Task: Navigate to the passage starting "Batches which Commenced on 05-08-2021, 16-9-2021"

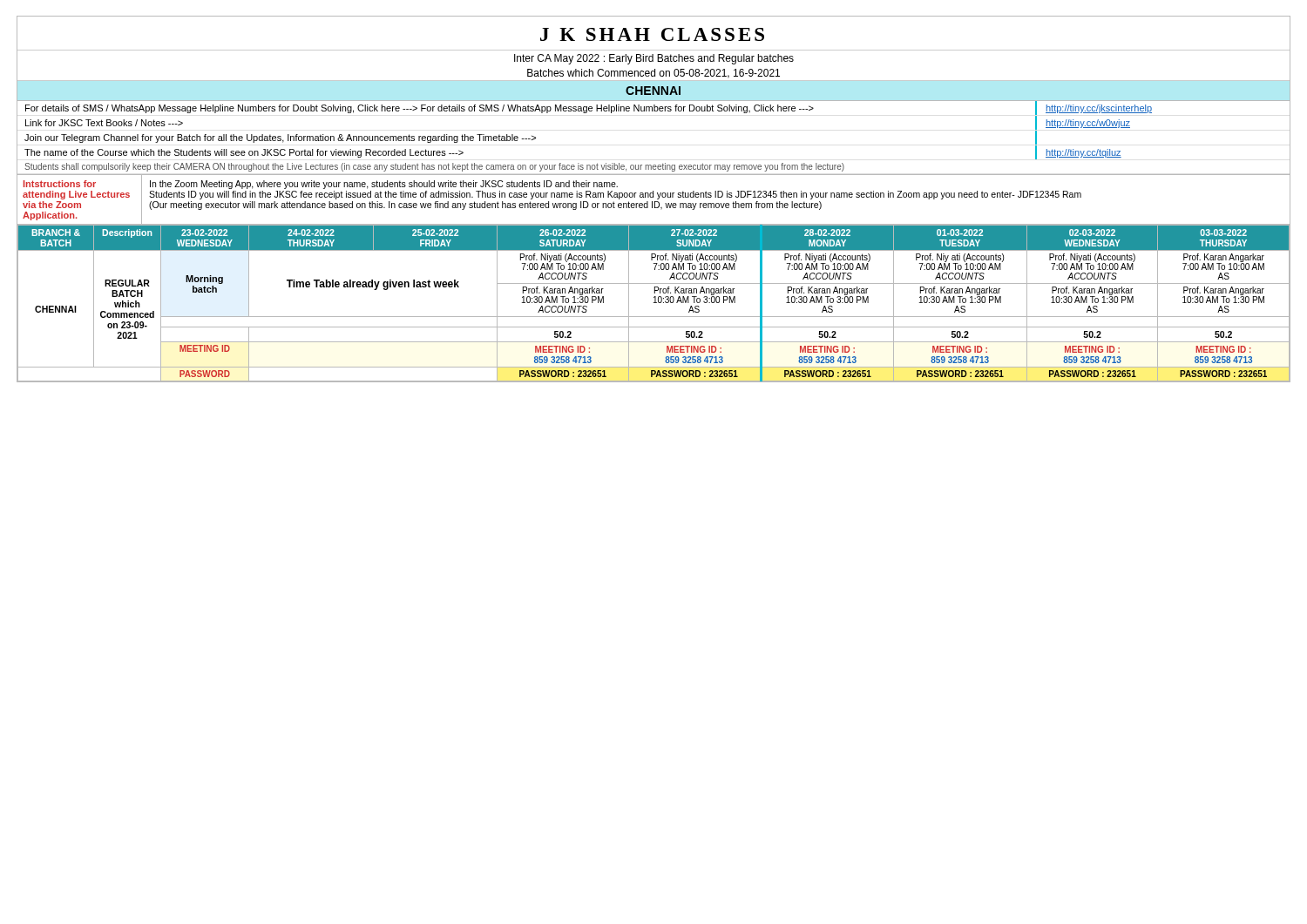Action: click(654, 73)
